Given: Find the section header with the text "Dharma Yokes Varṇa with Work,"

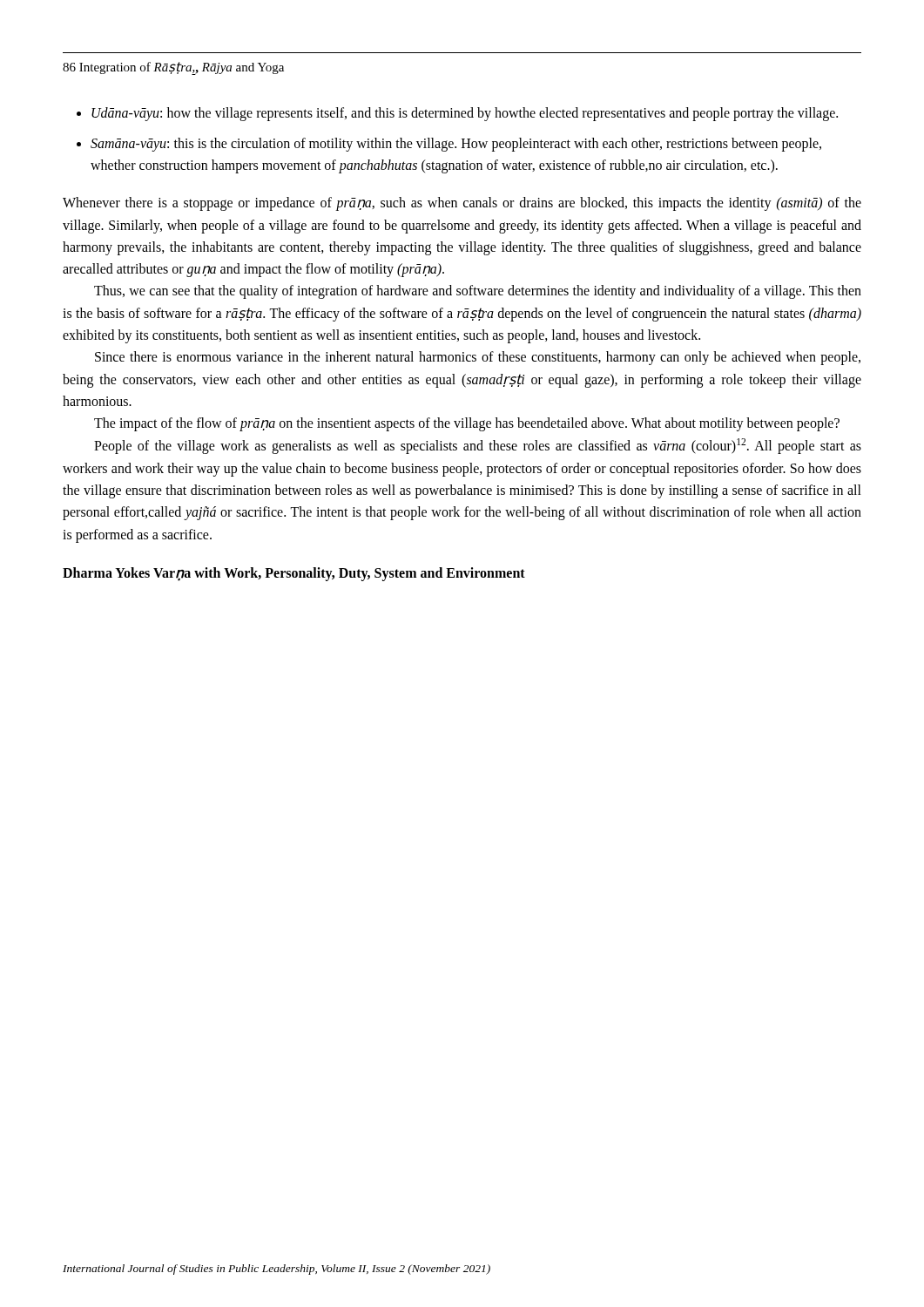Looking at the screenshot, I should pos(294,573).
